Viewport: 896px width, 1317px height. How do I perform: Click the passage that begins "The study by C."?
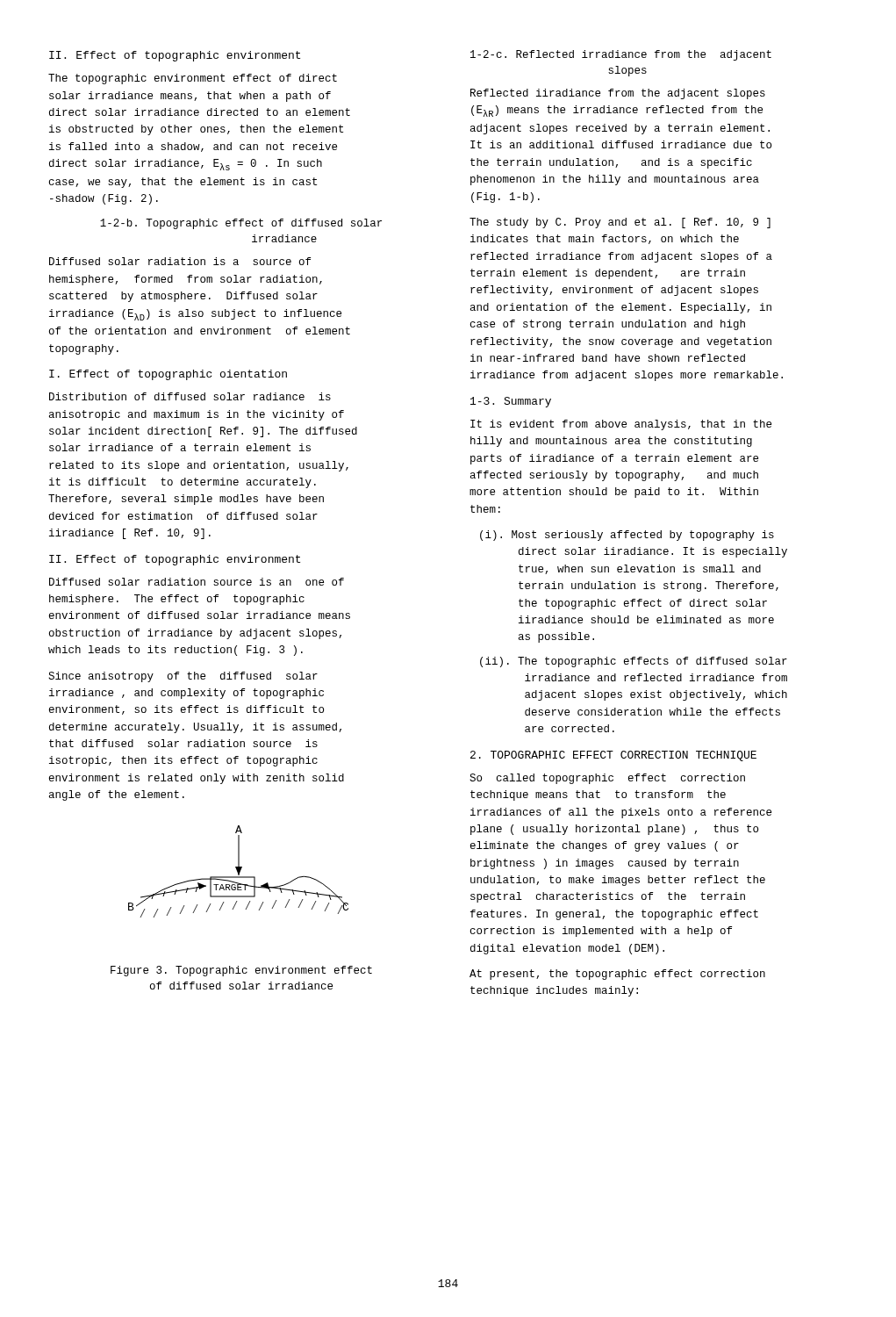(628, 299)
